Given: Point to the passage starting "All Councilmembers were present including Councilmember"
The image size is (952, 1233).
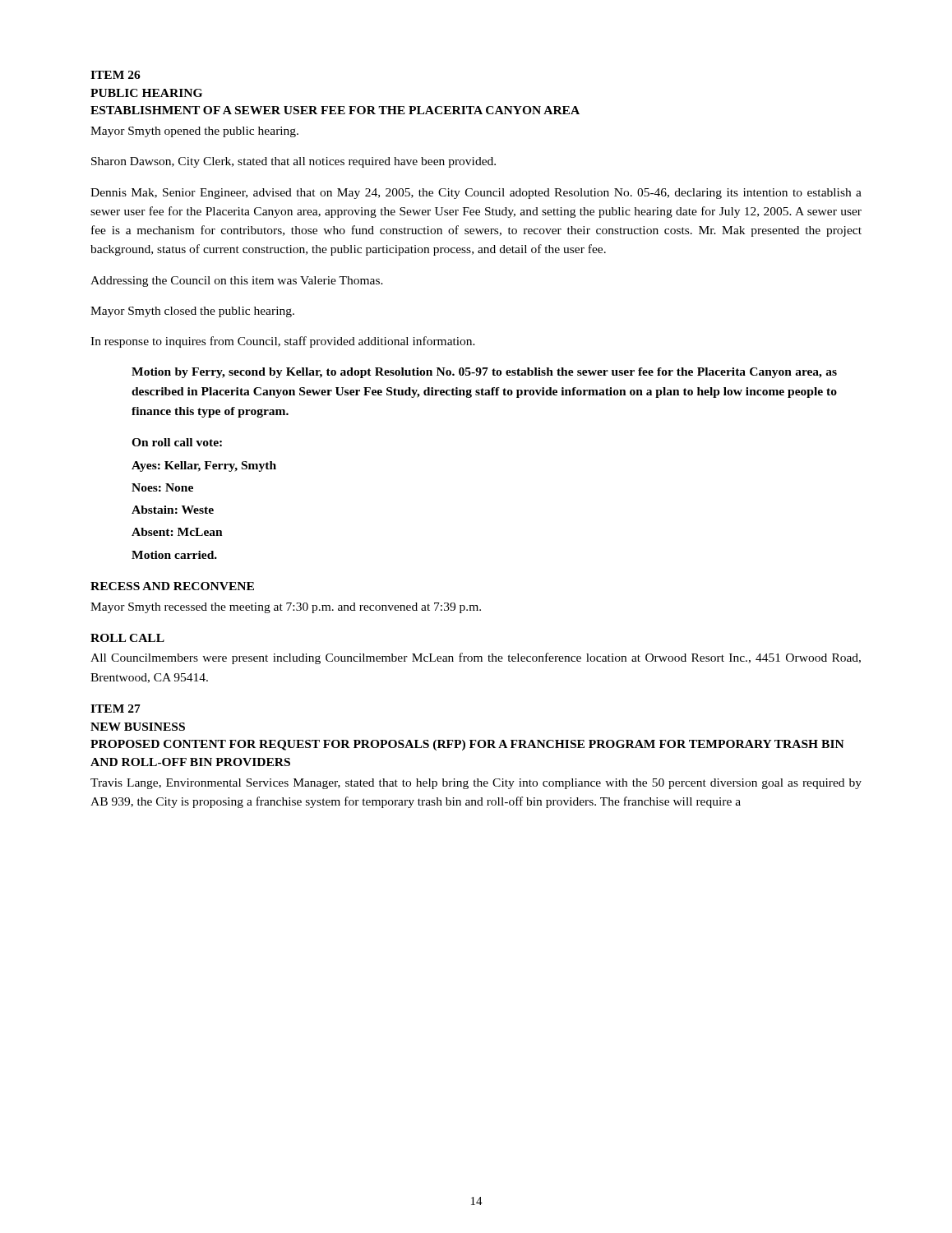Looking at the screenshot, I should (476, 667).
